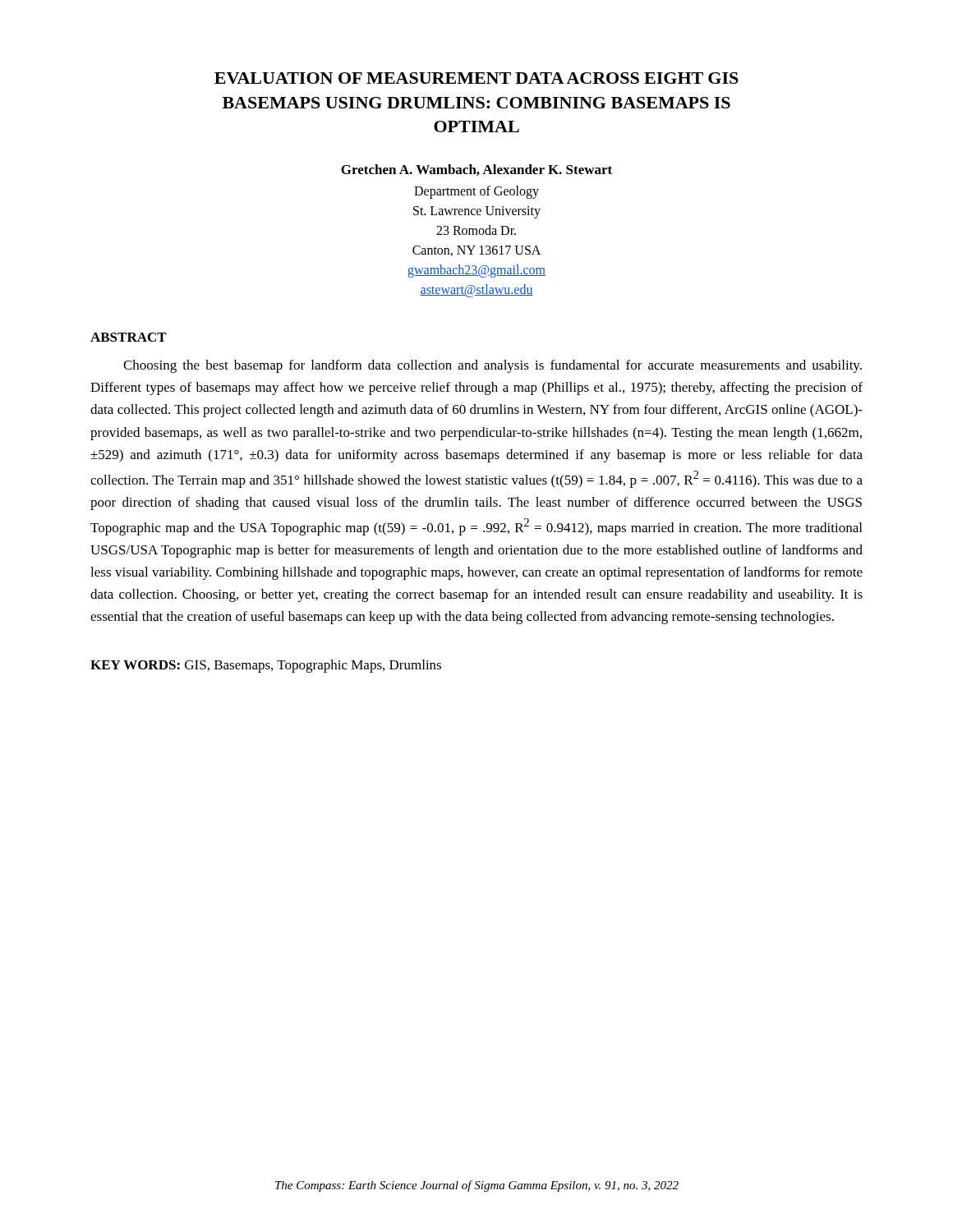The image size is (953, 1232).
Task: Click on the text block that says "Gretchen A. Wambach, Alexander"
Action: [x=476, y=231]
